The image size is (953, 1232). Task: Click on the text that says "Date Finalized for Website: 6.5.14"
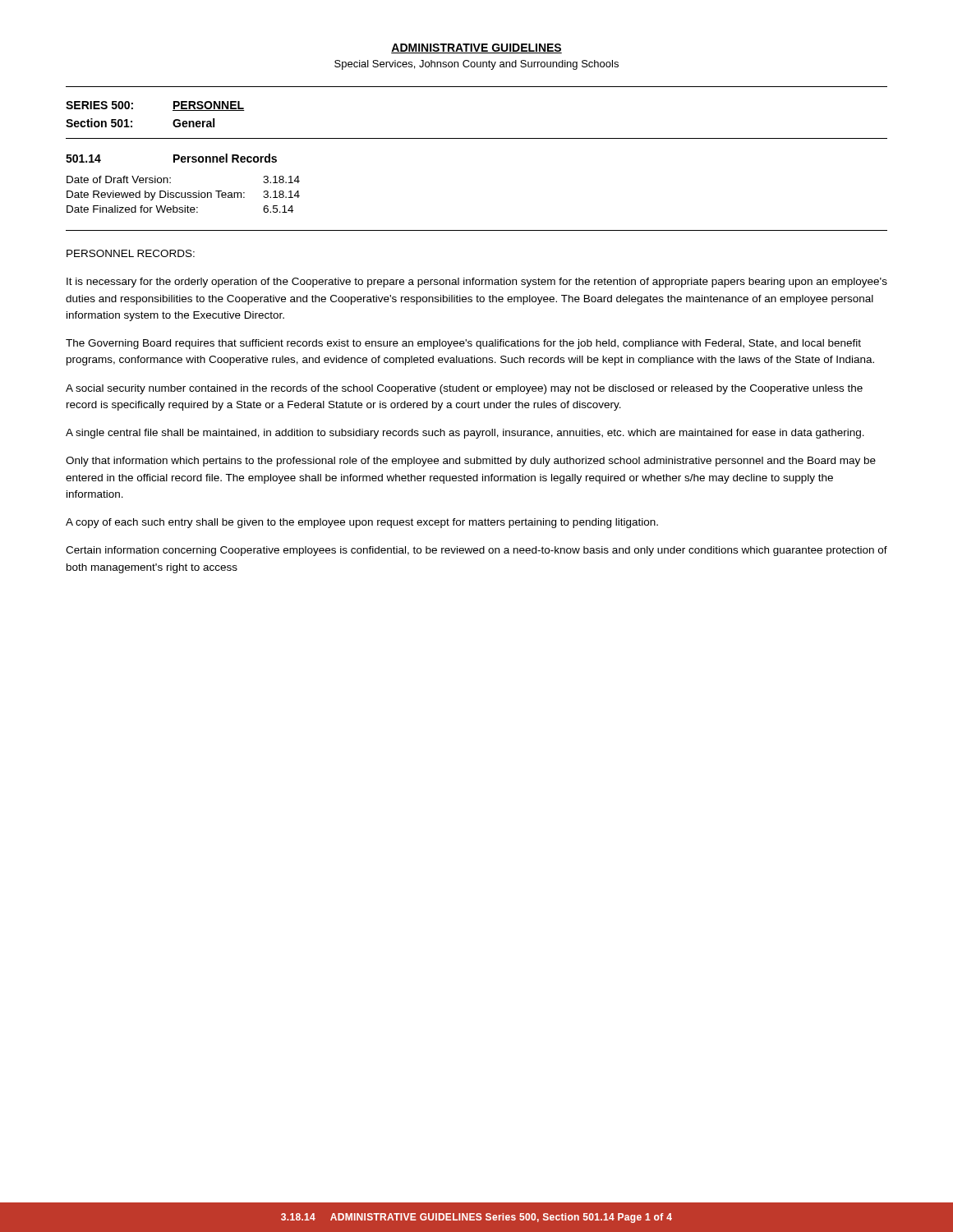180,209
